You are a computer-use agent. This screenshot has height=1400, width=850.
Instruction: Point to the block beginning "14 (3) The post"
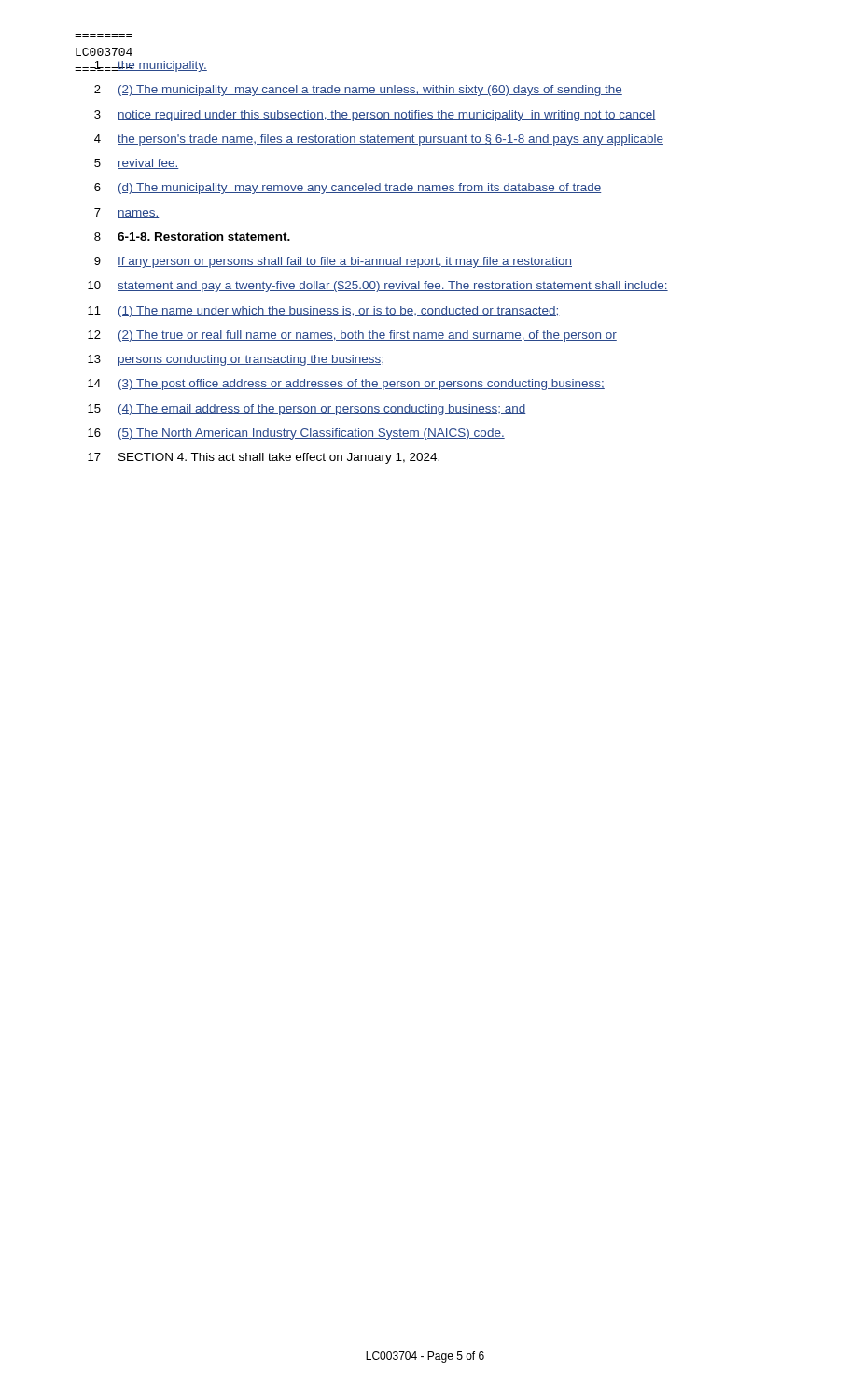point(425,384)
